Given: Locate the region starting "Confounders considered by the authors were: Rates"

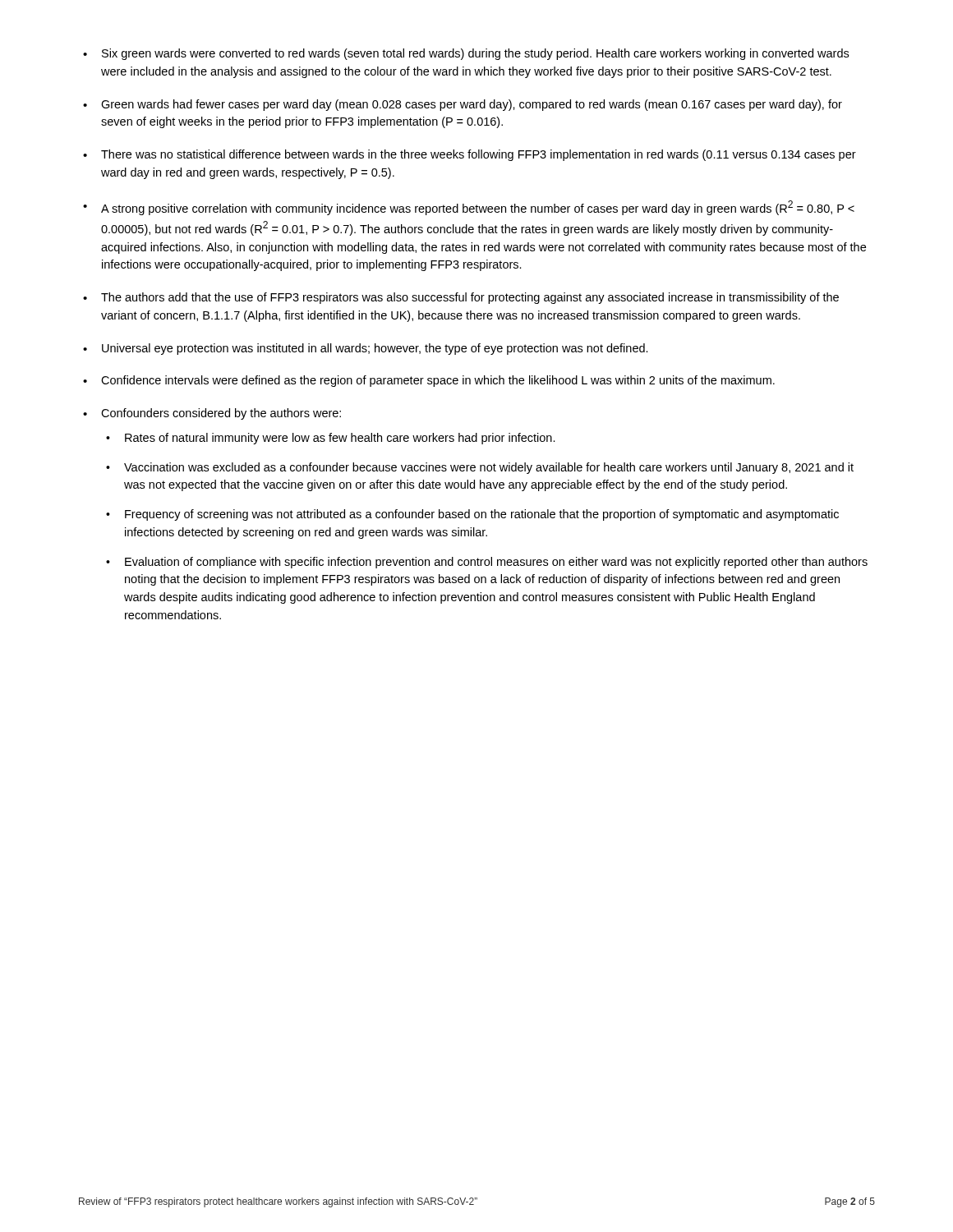Looking at the screenshot, I should point(488,516).
